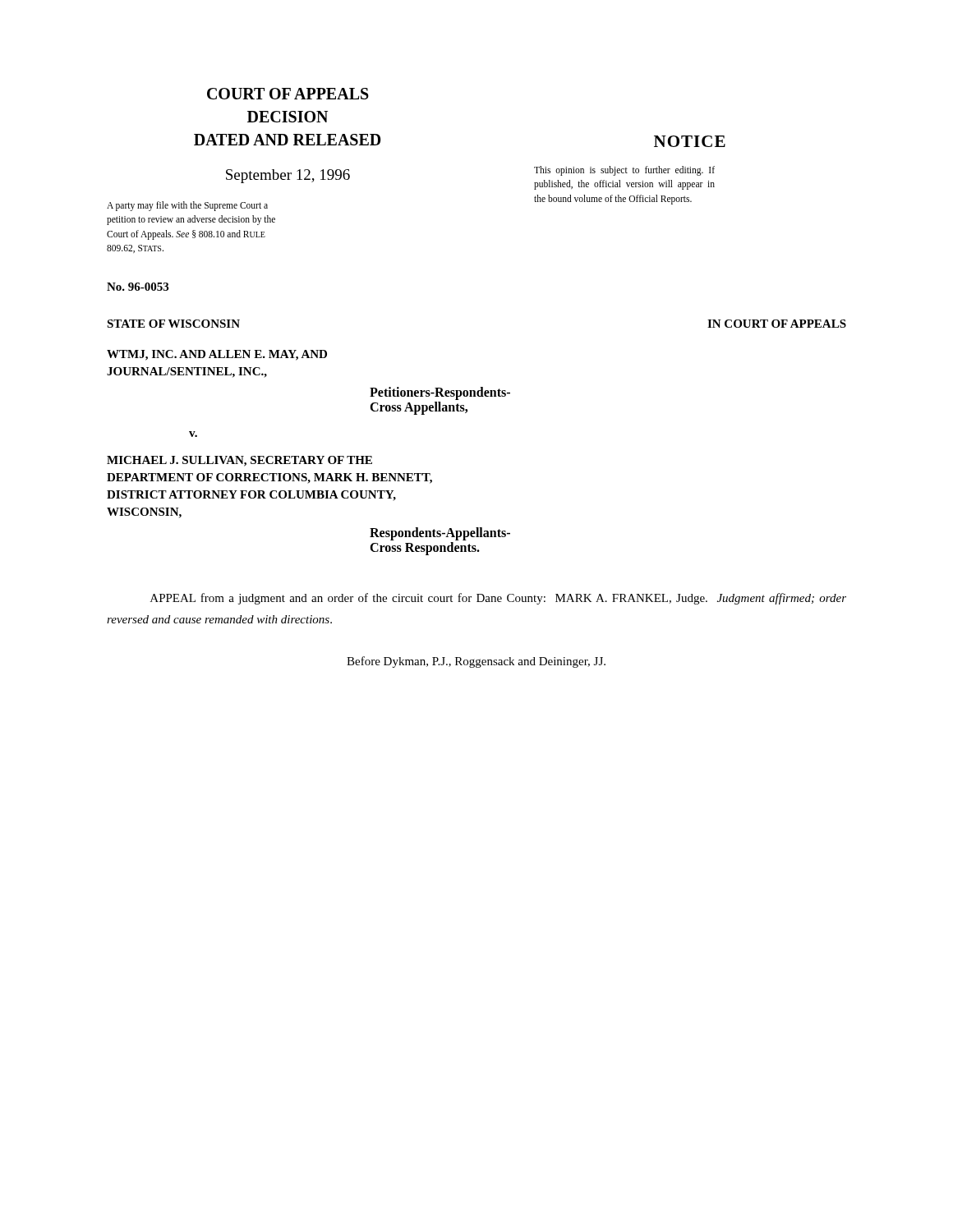The image size is (953, 1232).
Task: Find the block on this page that starts "A party may"
Action: click(191, 227)
